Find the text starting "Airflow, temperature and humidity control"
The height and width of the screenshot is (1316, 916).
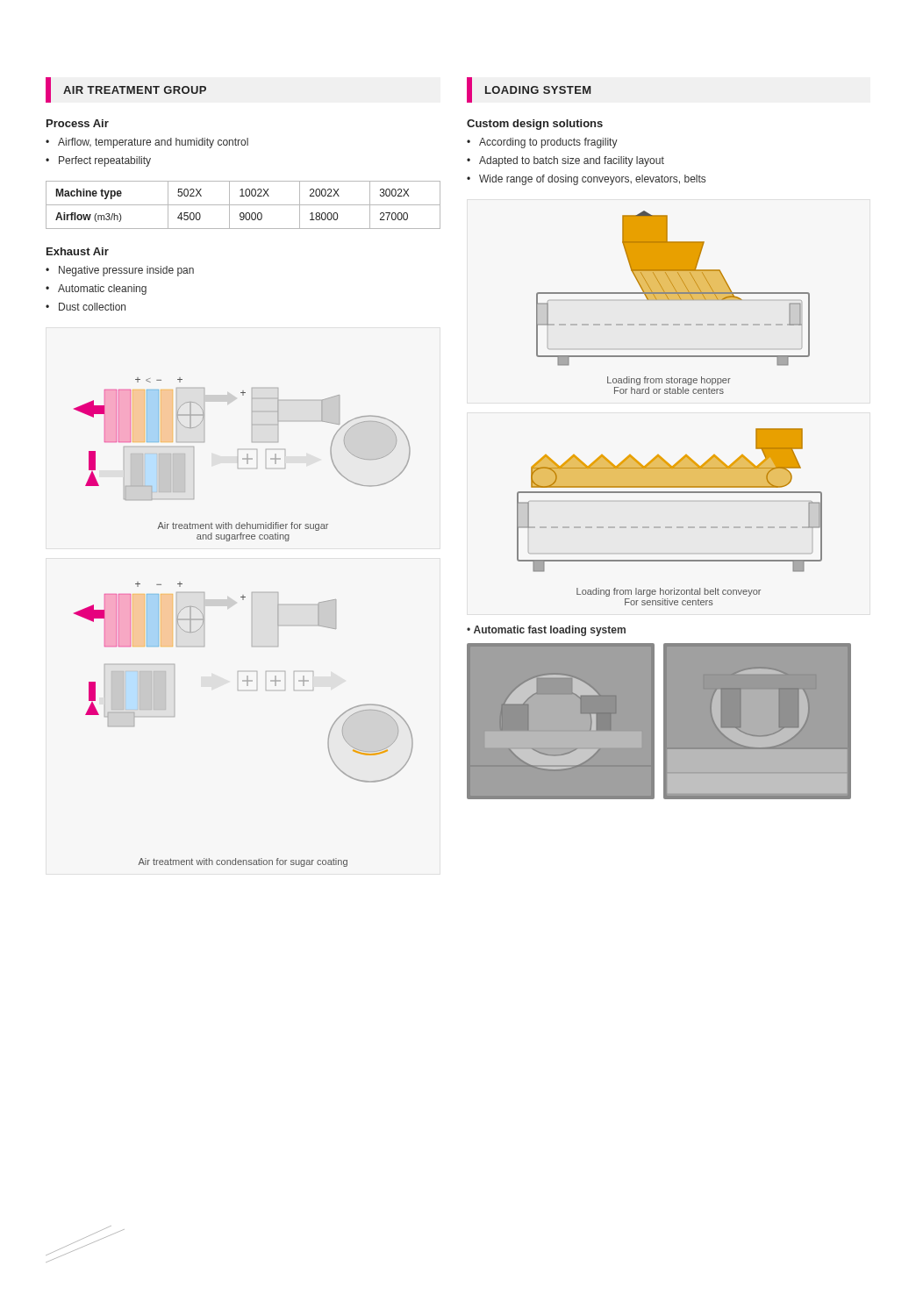coord(153,142)
